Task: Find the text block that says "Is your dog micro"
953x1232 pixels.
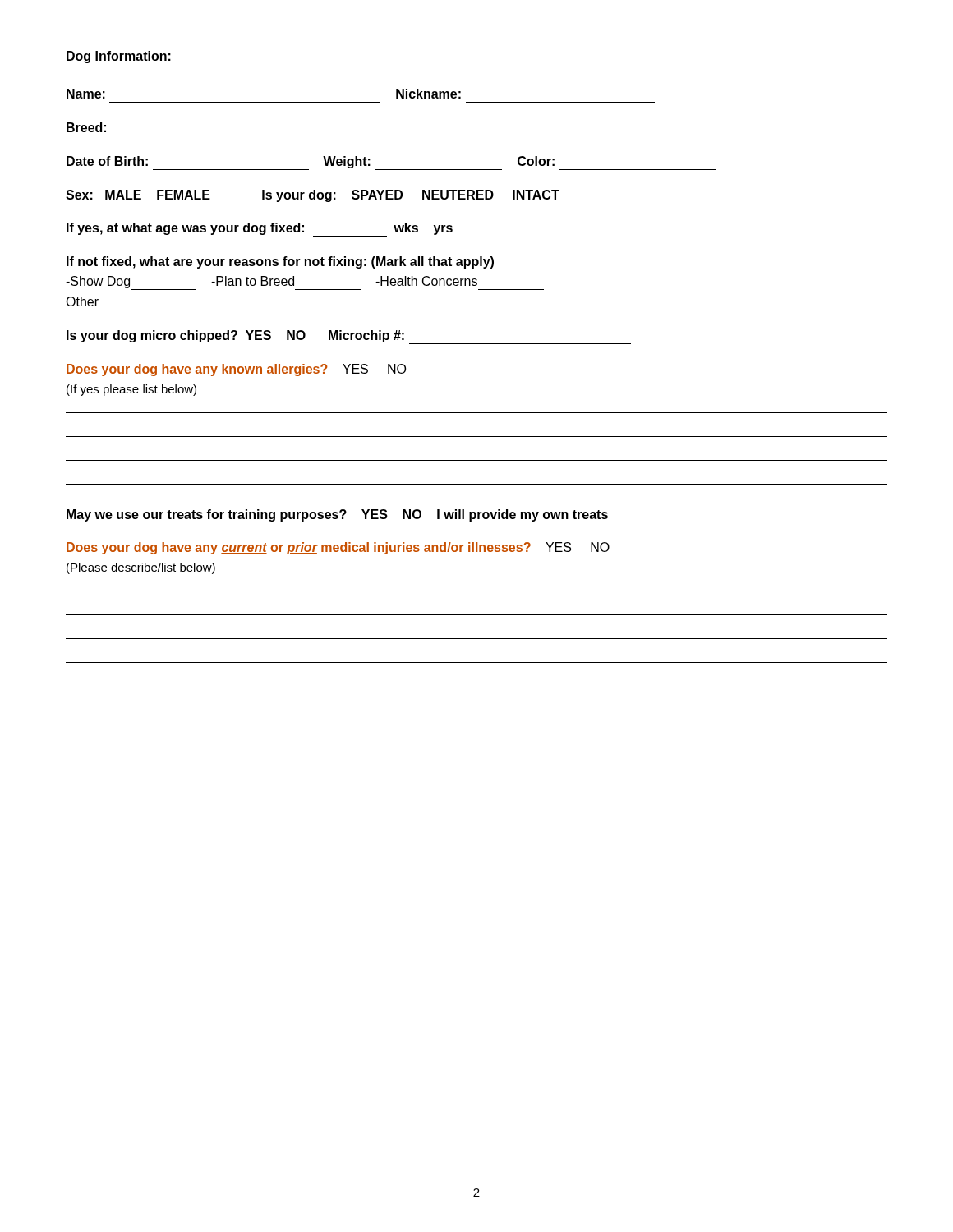Action: [348, 336]
